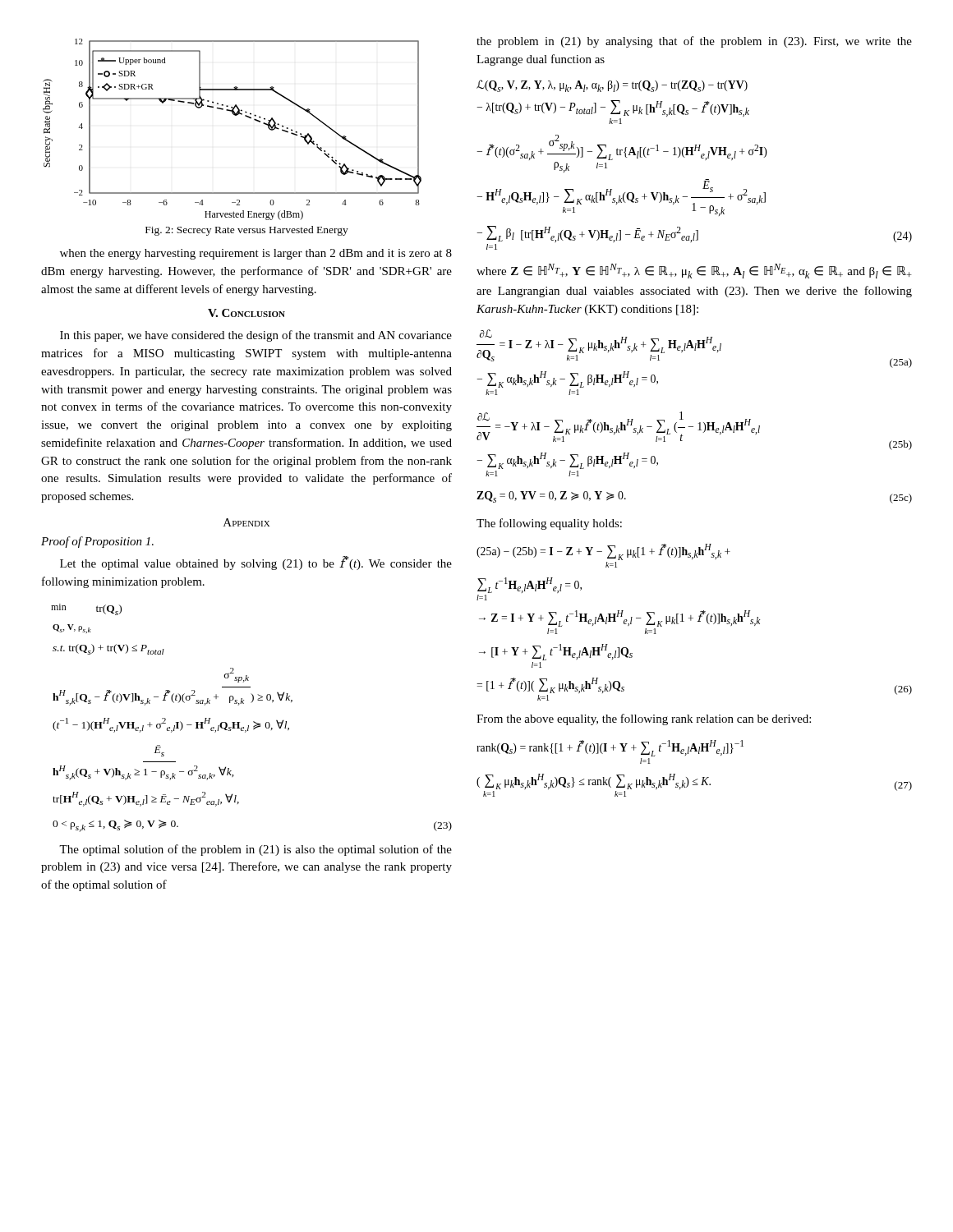Click on the text starting "In this paper,"
The height and width of the screenshot is (1232, 953).
point(246,416)
